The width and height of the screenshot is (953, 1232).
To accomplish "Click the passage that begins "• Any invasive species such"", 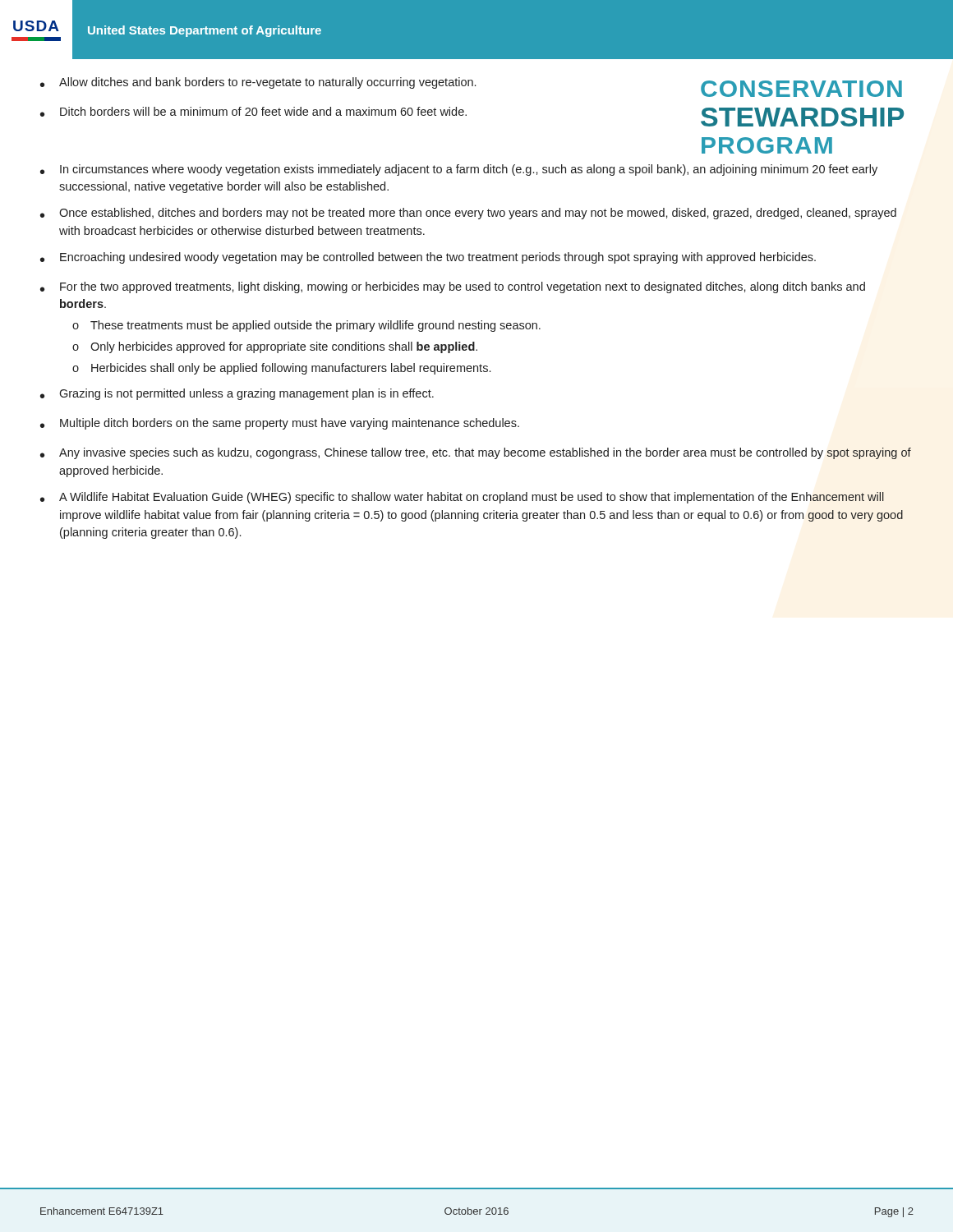I will 476,462.
